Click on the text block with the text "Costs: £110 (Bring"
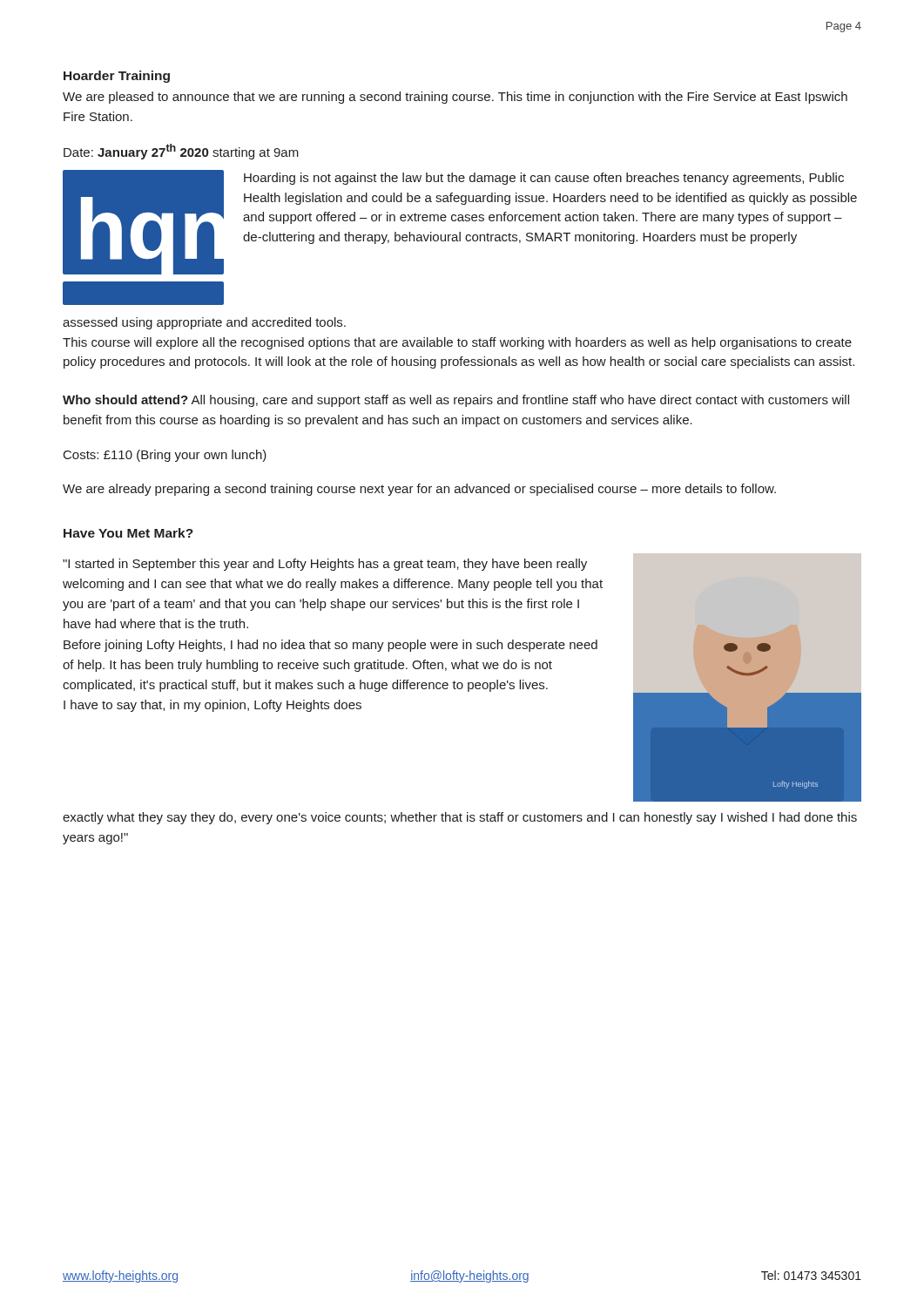The height and width of the screenshot is (1307, 924). point(165,454)
